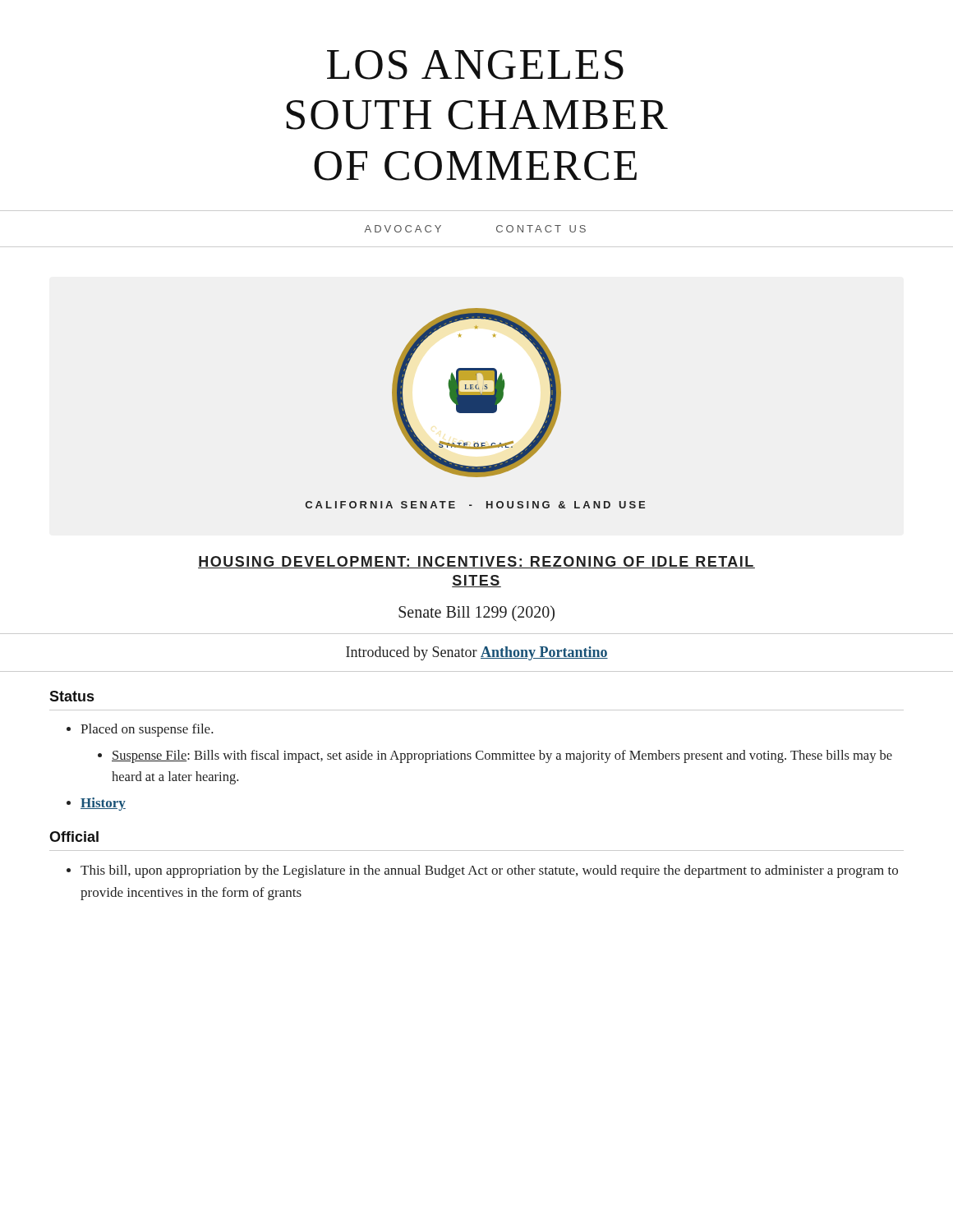Click on the passage starting "Suspense File: Bills with fiscal impact, set"

502,766
